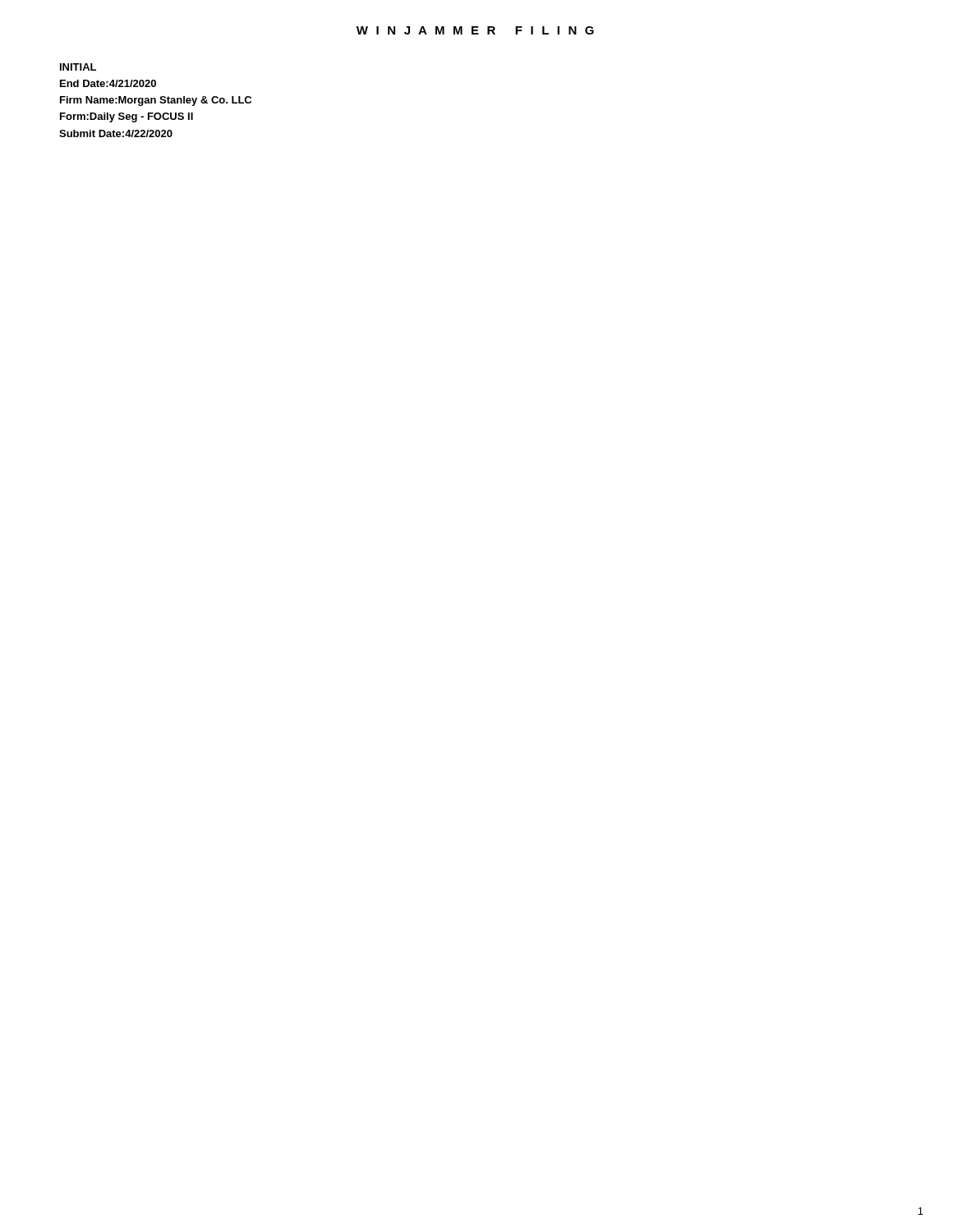Point to the text starting "INITIAL End Date:4/21/2020 Firm Name:Morgan Stanley"
The width and height of the screenshot is (953, 1232).
[156, 100]
